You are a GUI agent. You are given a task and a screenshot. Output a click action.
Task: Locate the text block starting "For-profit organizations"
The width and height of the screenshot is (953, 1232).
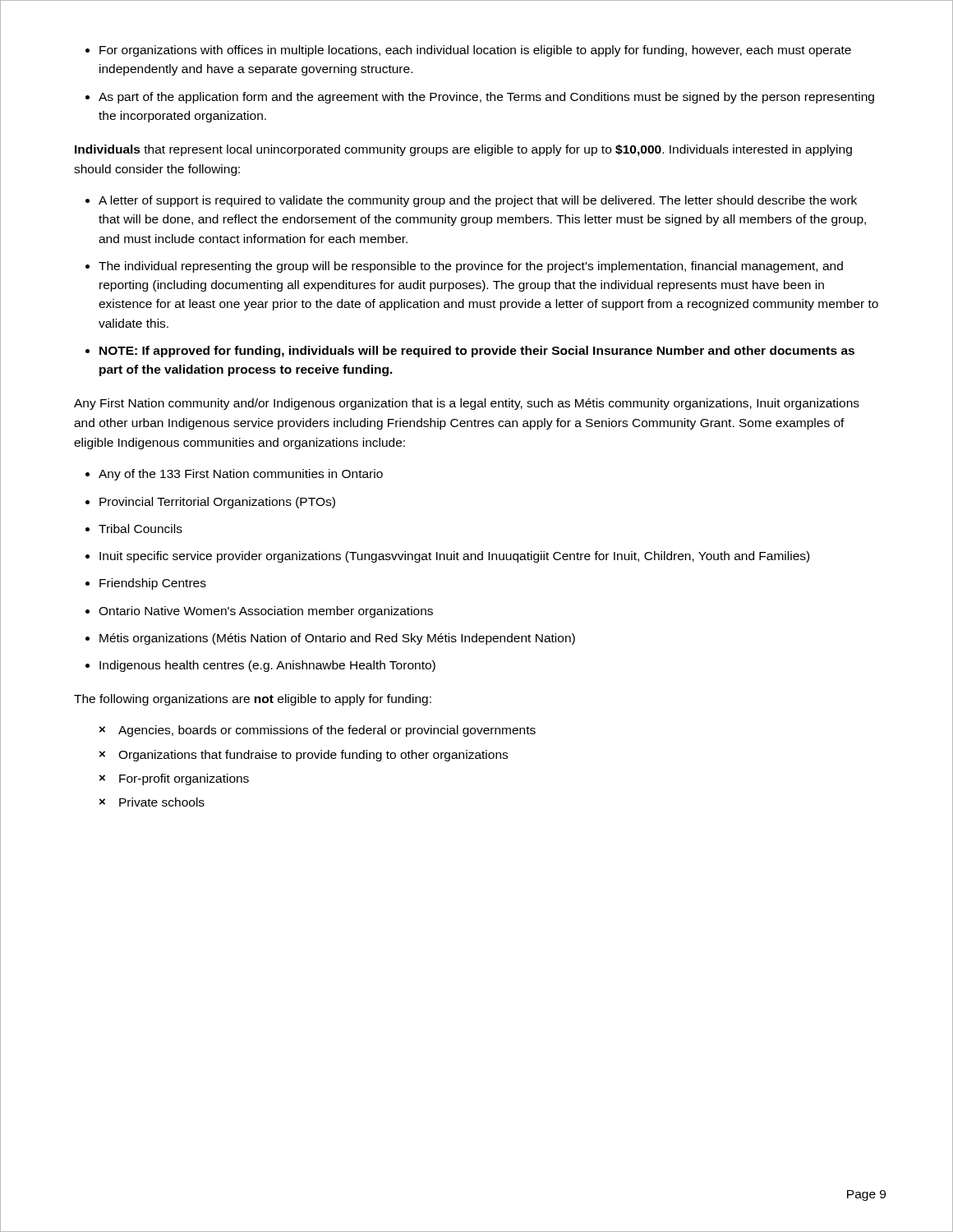pos(184,778)
